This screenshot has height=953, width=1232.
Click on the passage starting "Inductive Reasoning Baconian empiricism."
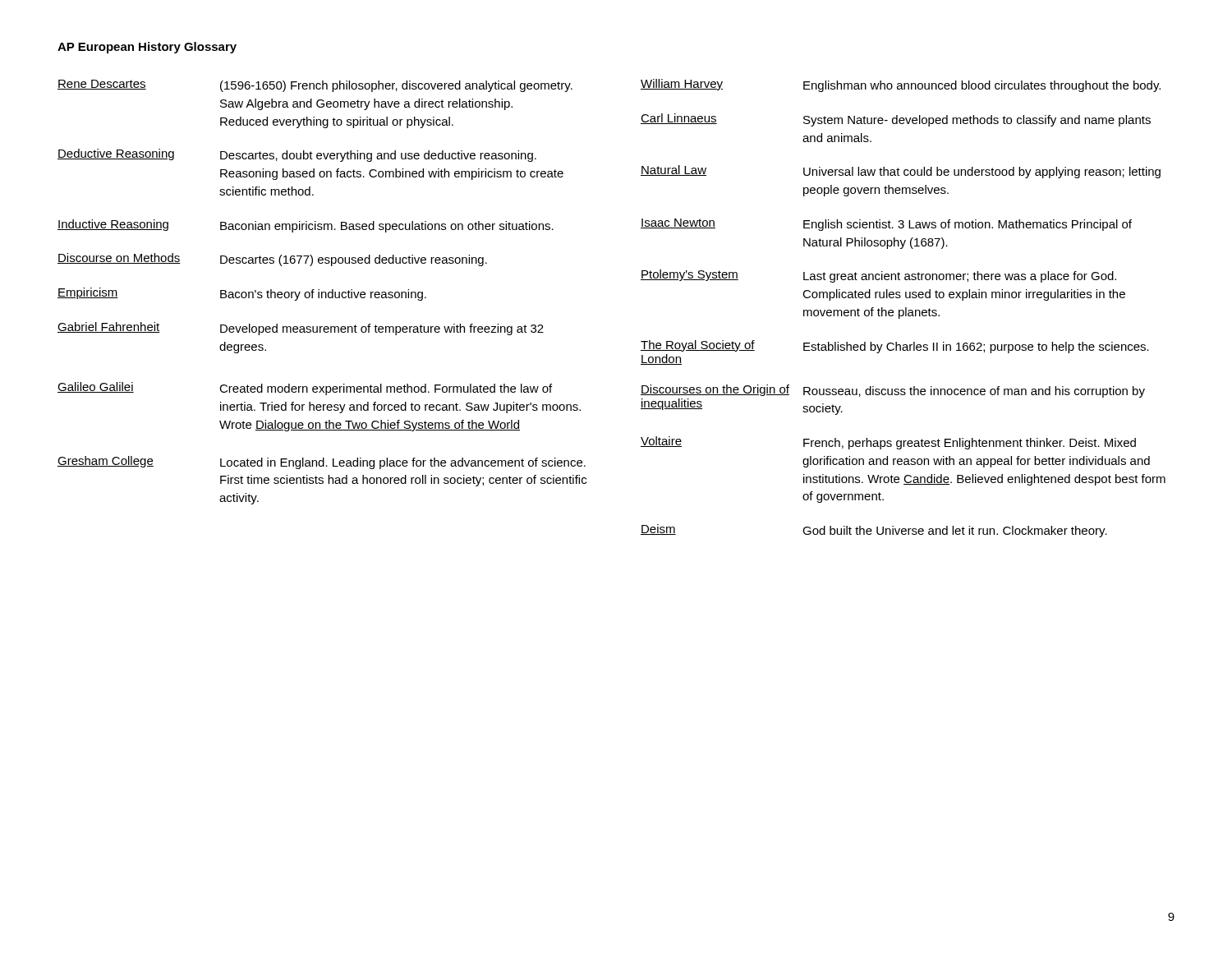324,225
